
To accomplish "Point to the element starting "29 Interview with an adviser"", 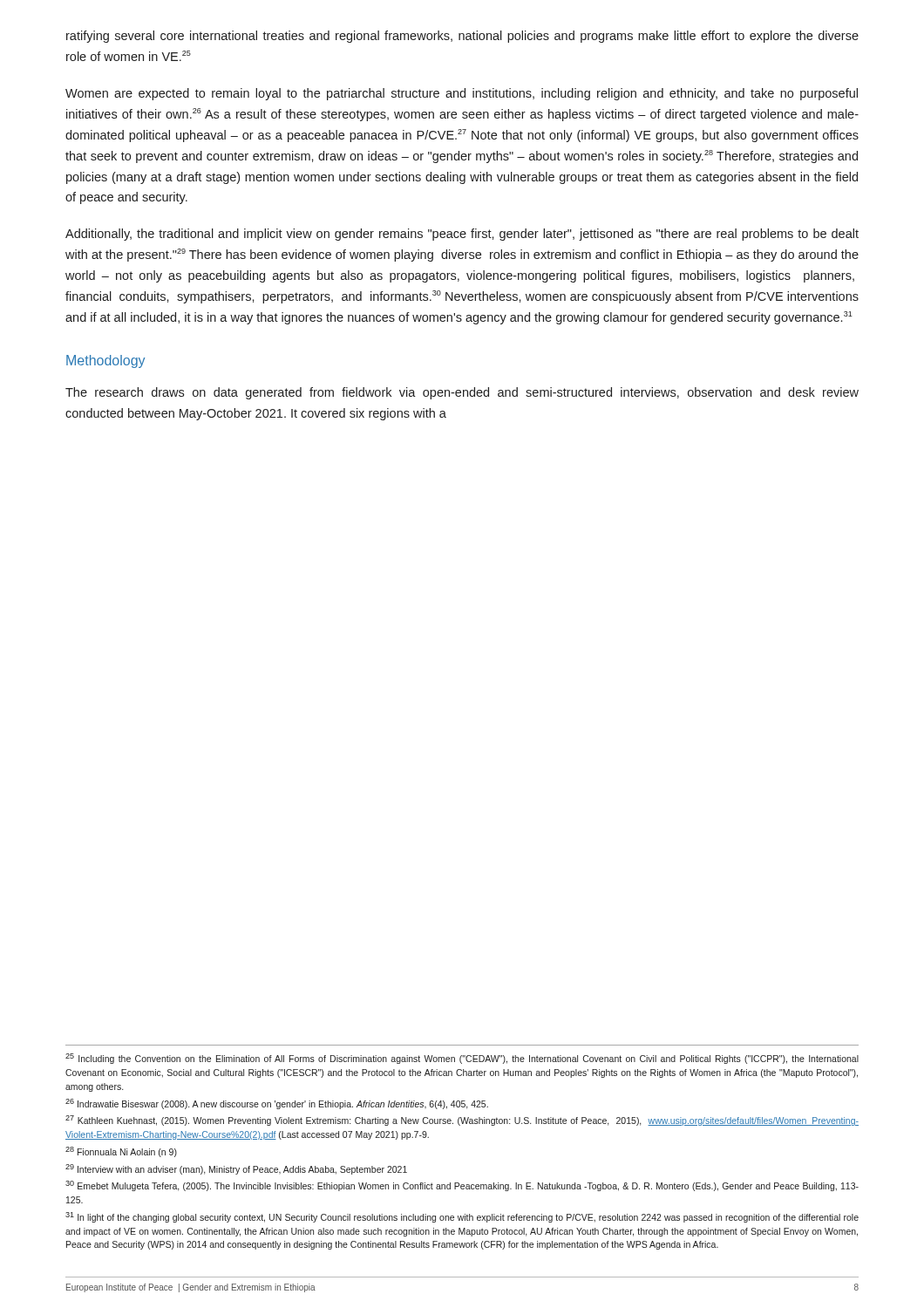I will coord(236,1169).
